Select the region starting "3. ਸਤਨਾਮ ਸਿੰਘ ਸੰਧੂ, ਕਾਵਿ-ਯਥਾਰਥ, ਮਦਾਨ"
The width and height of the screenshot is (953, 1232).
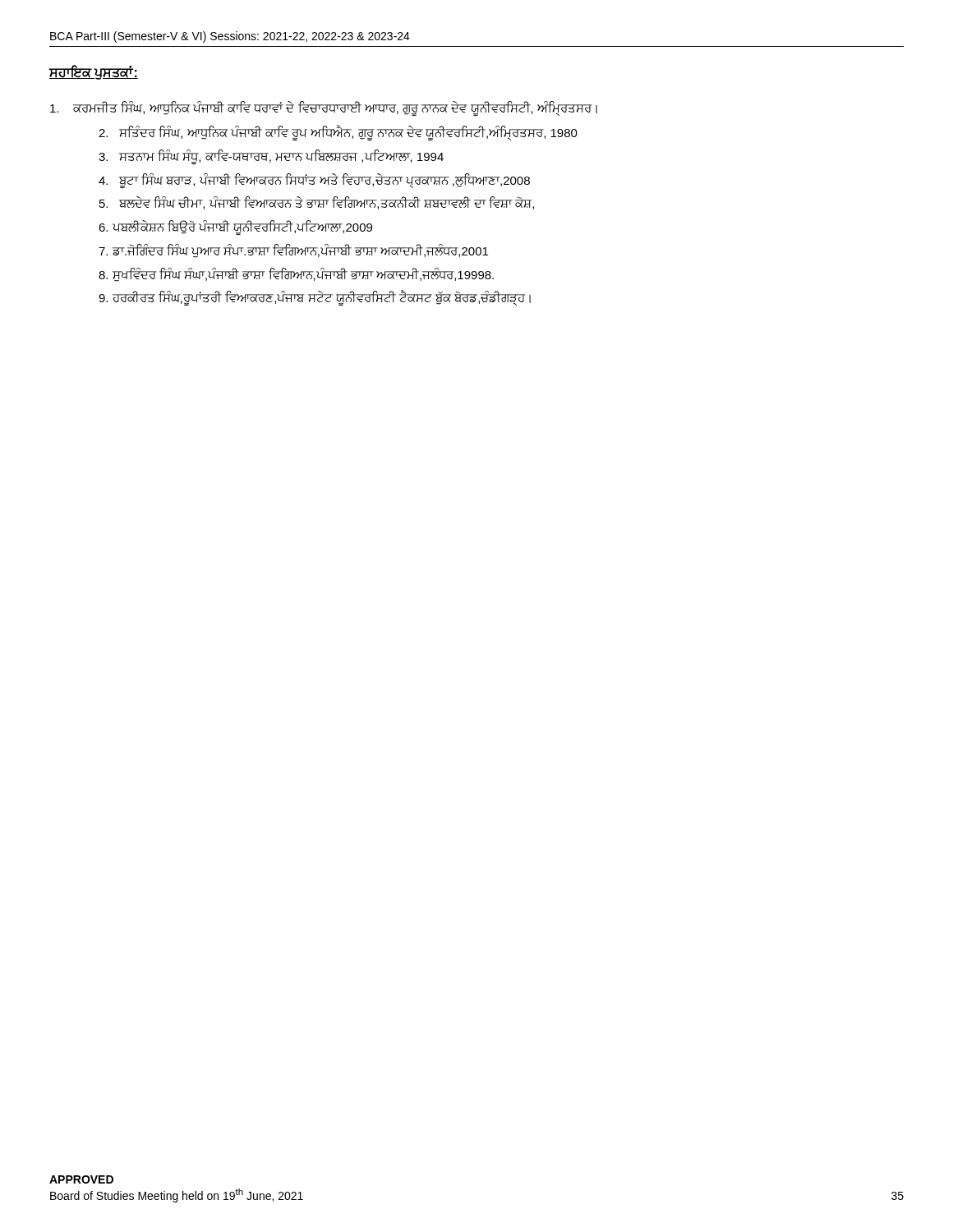click(x=271, y=156)
